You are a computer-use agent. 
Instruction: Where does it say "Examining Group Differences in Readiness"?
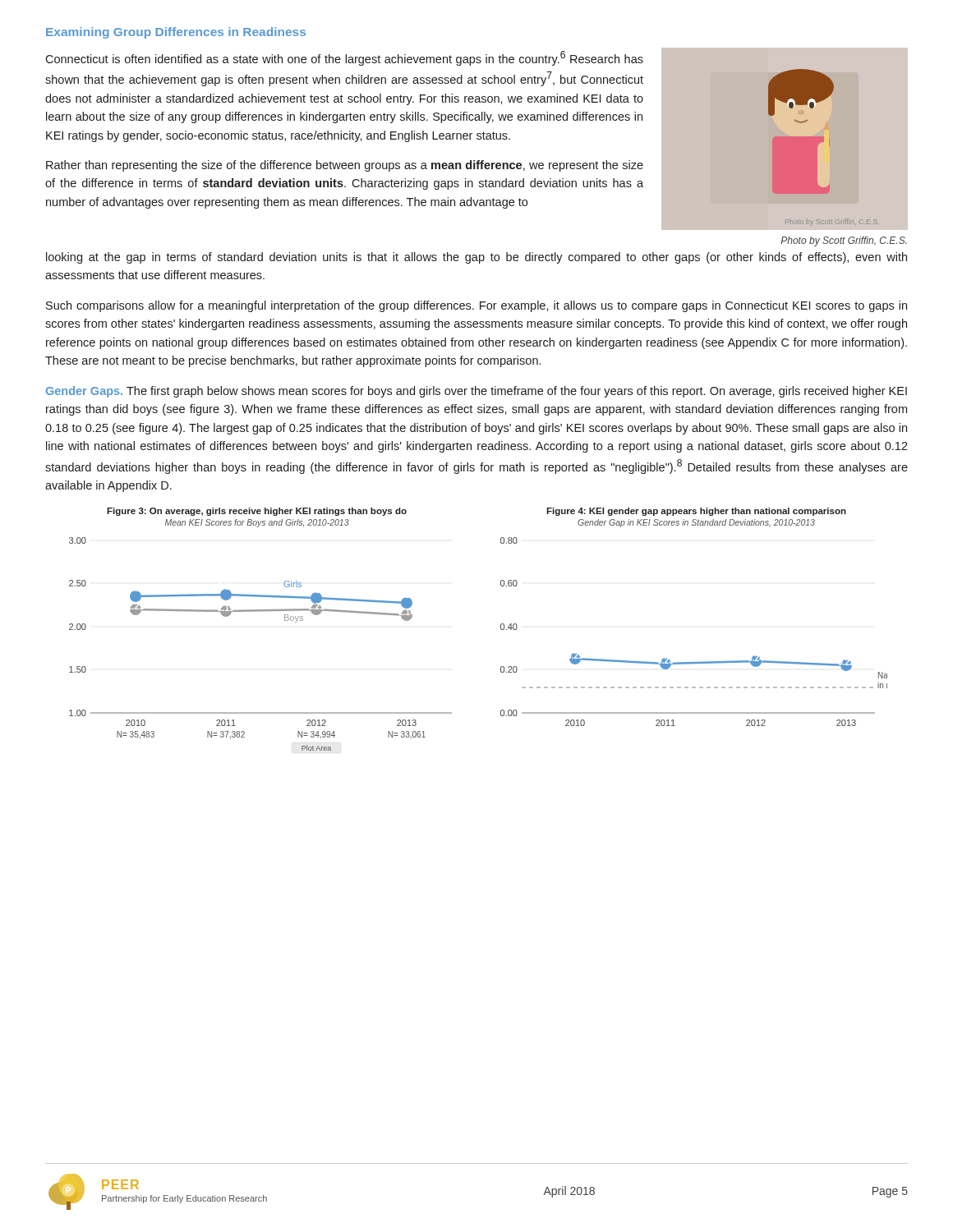tap(176, 32)
